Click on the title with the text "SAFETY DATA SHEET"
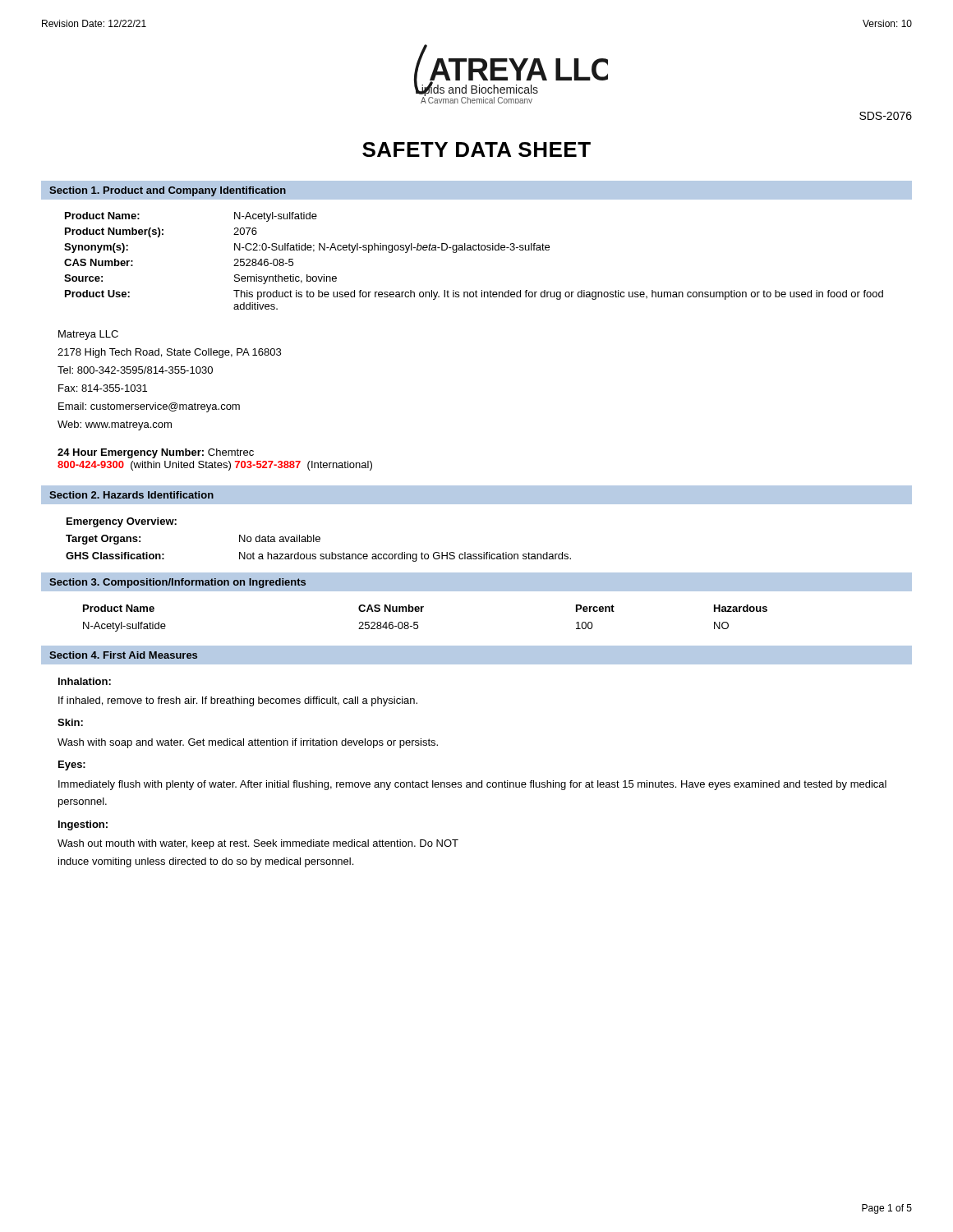The width and height of the screenshot is (953, 1232). tap(476, 149)
